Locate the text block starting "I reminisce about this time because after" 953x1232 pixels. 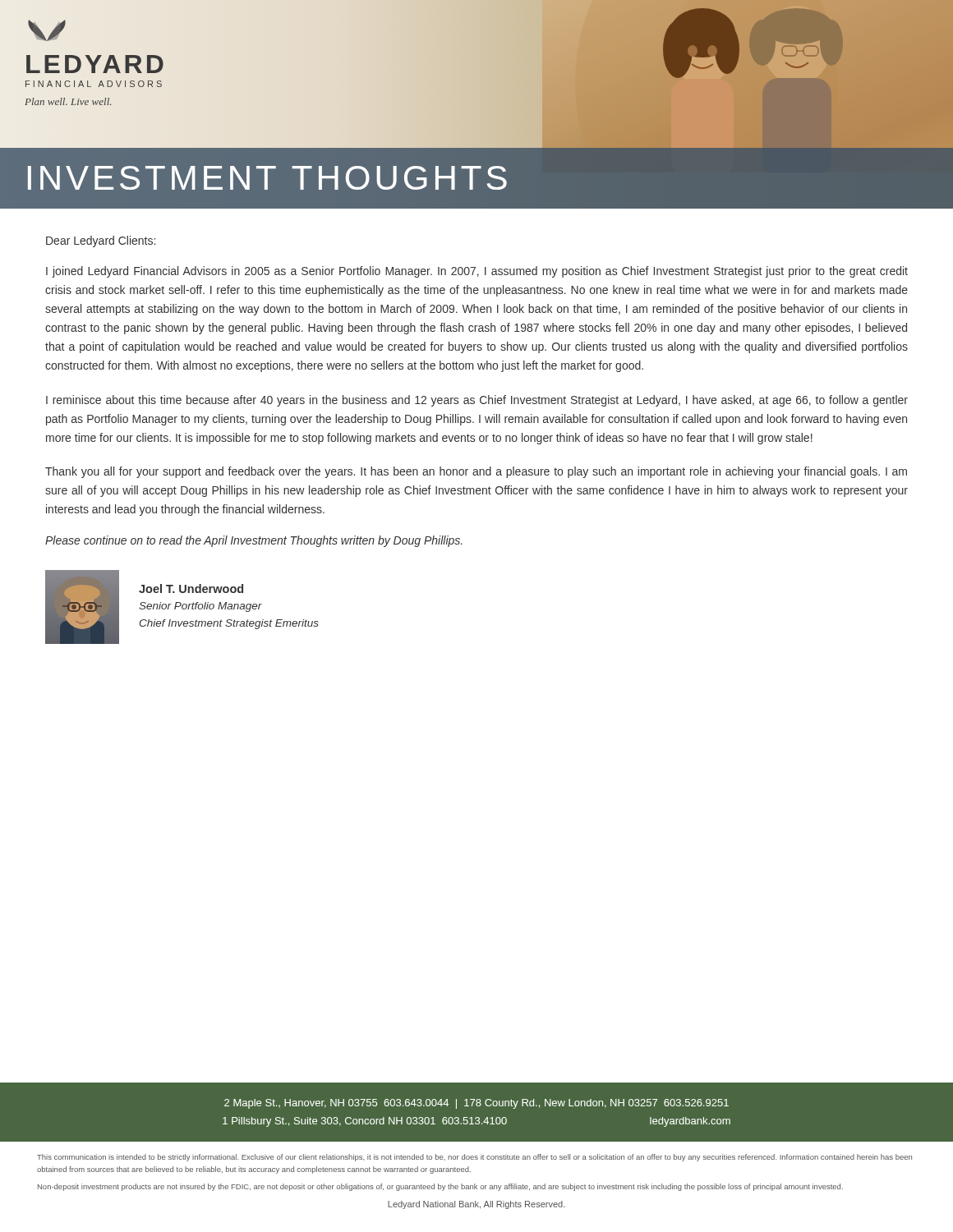[x=476, y=419]
